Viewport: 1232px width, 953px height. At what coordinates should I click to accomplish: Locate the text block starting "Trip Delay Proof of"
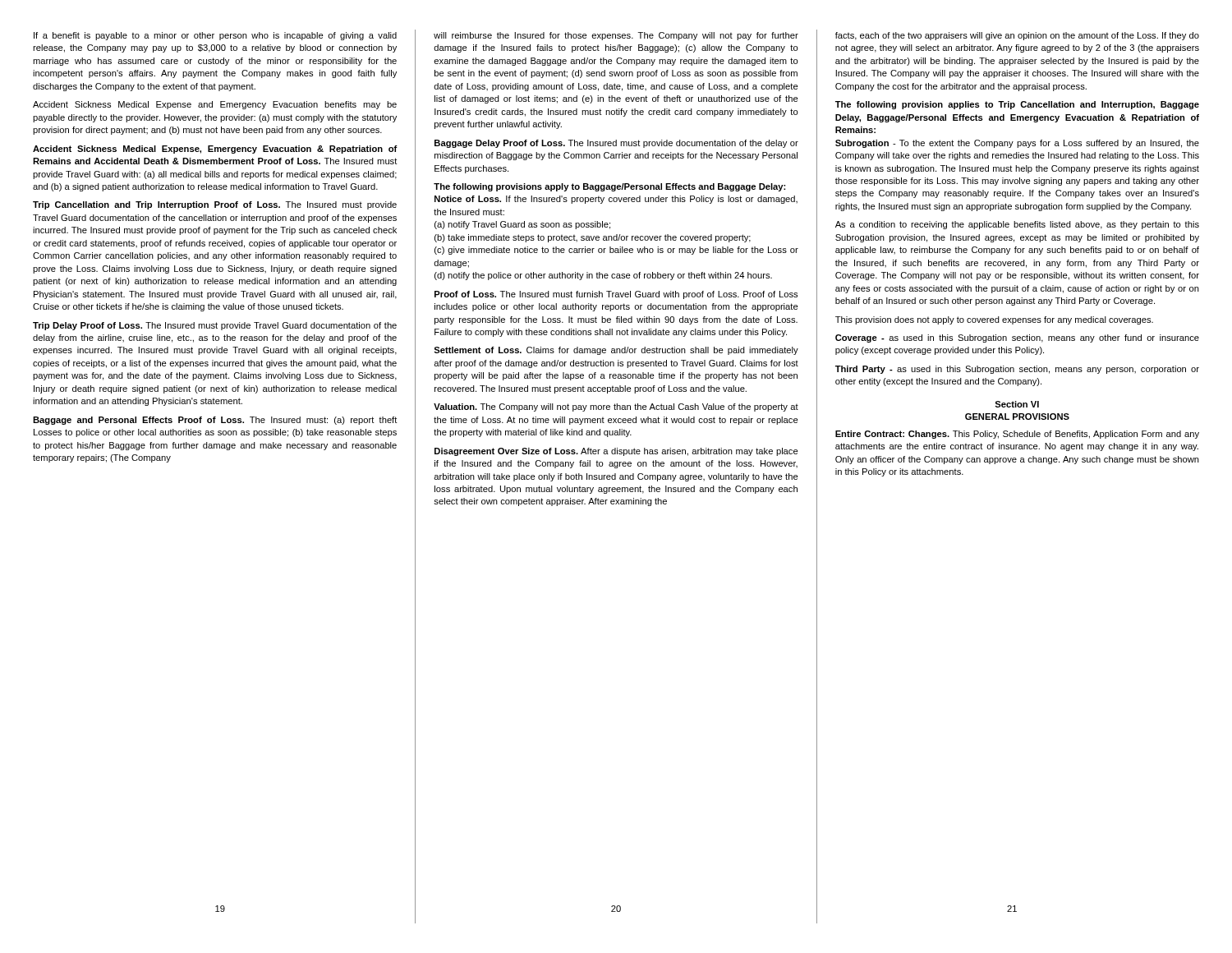[x=215, y=364]
